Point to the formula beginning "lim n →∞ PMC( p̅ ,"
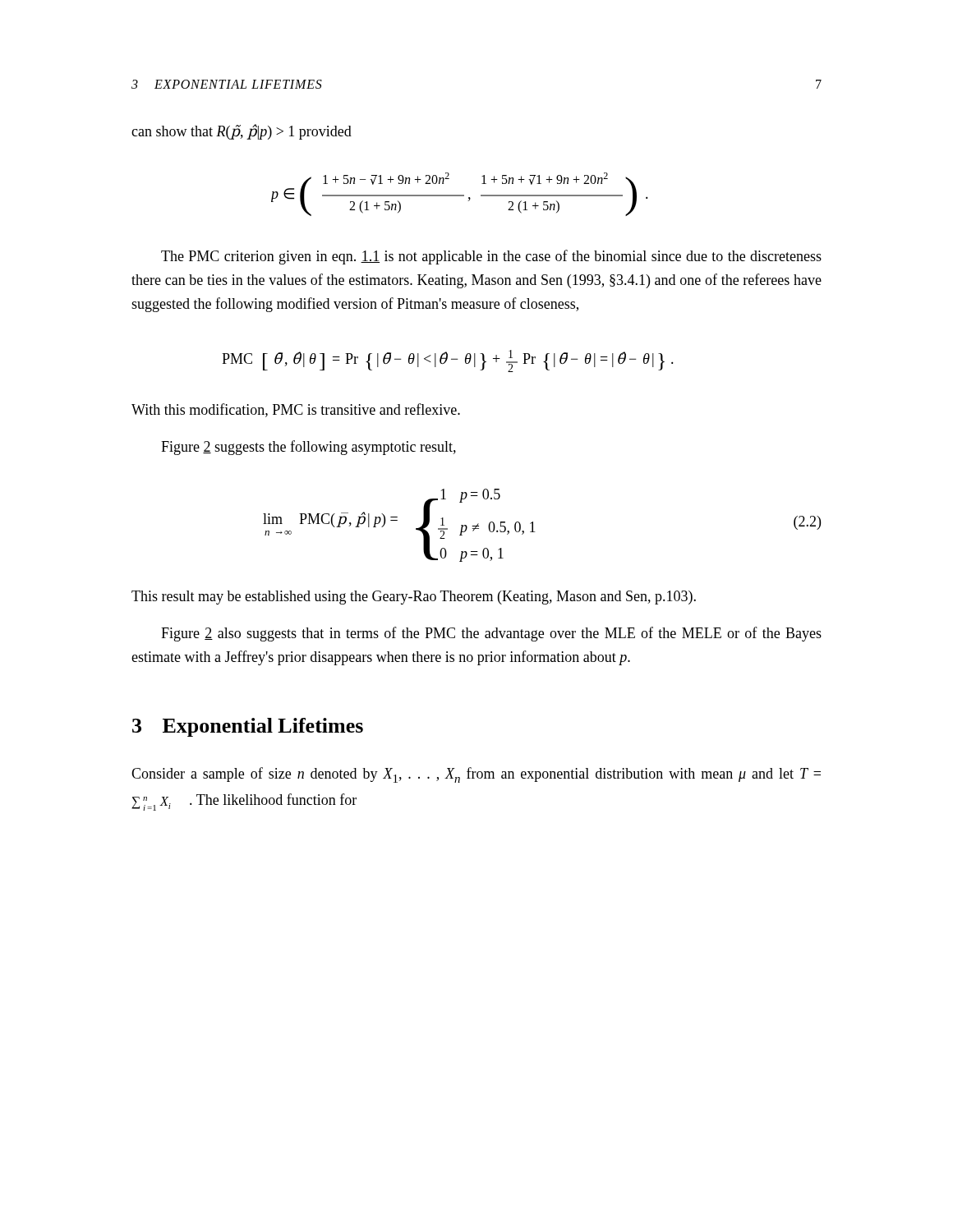Image resolution: width=953 pixels, height=1232 pixels. (542, 522)
